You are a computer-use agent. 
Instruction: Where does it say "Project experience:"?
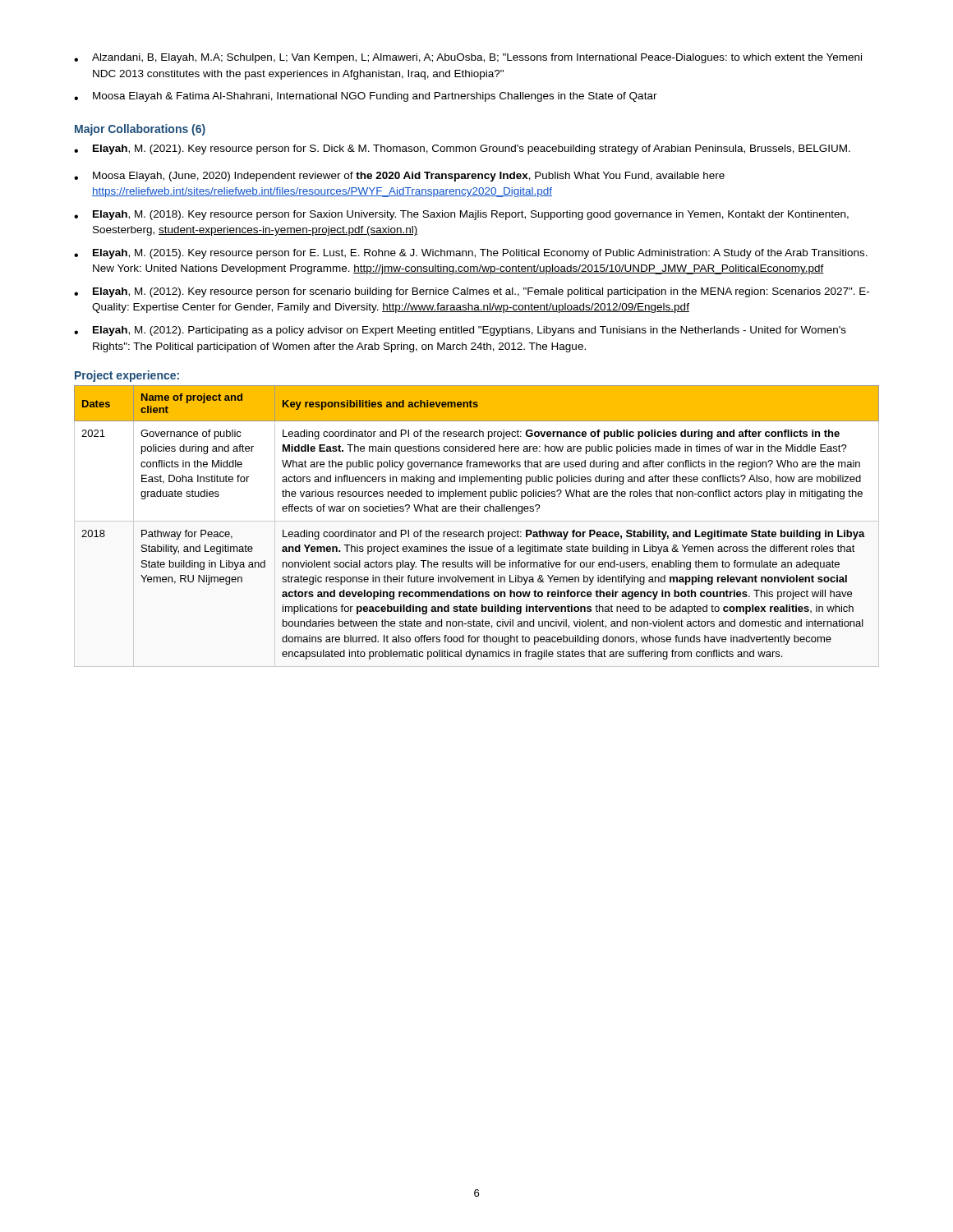coord(127,375)
